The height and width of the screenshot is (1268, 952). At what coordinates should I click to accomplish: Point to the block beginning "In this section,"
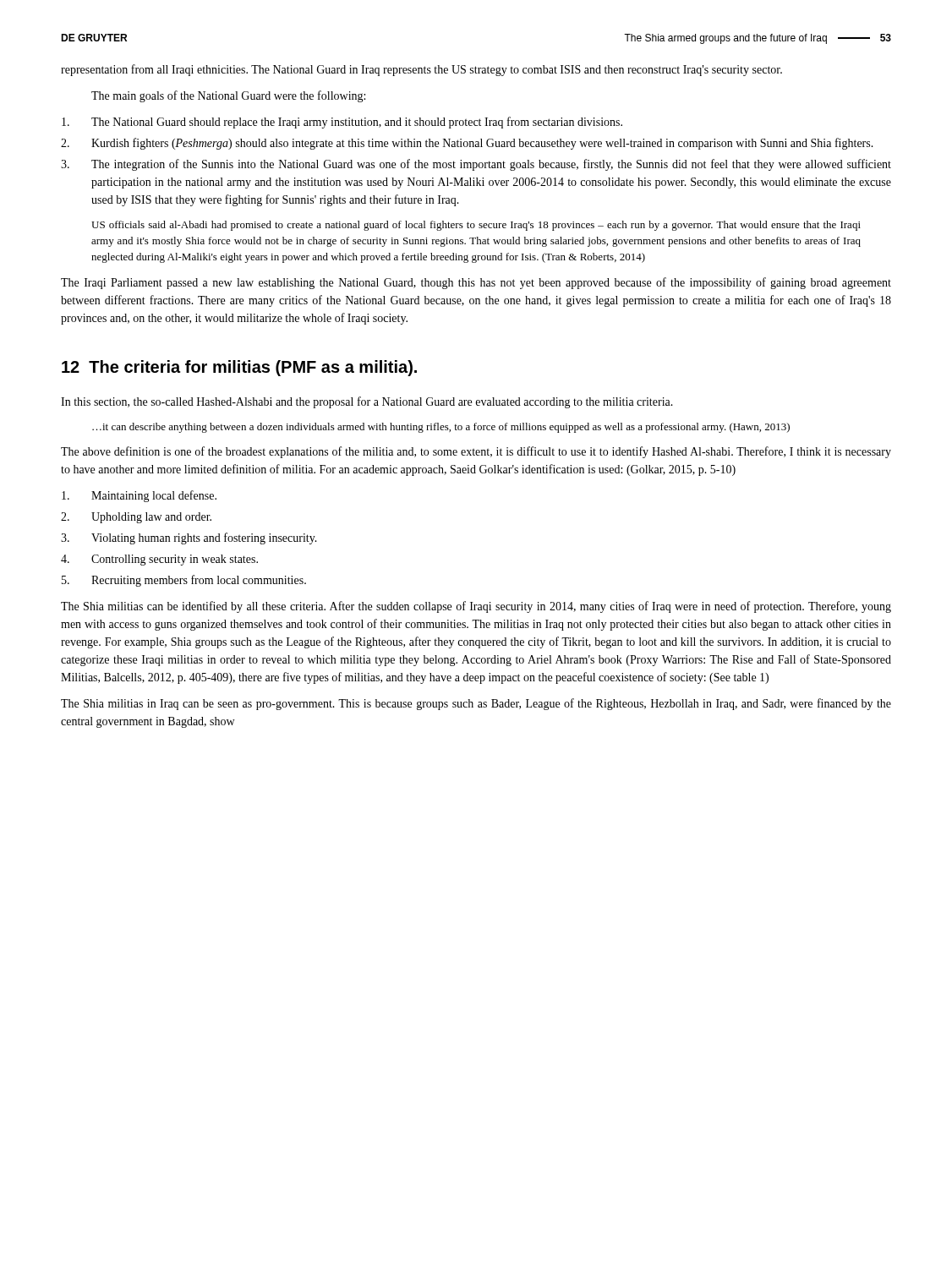[x=476, y=402]
